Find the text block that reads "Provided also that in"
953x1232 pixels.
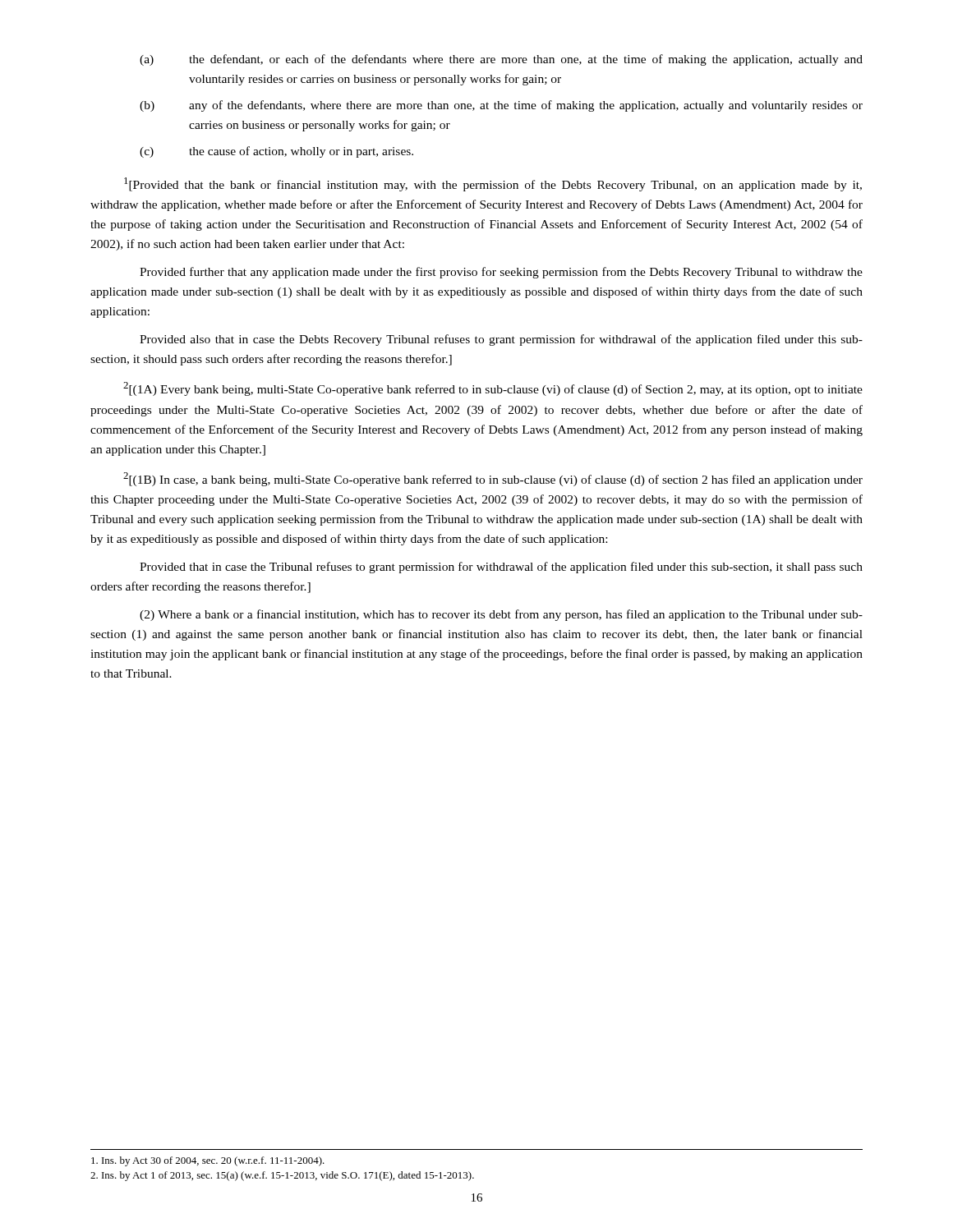[476, 349]
